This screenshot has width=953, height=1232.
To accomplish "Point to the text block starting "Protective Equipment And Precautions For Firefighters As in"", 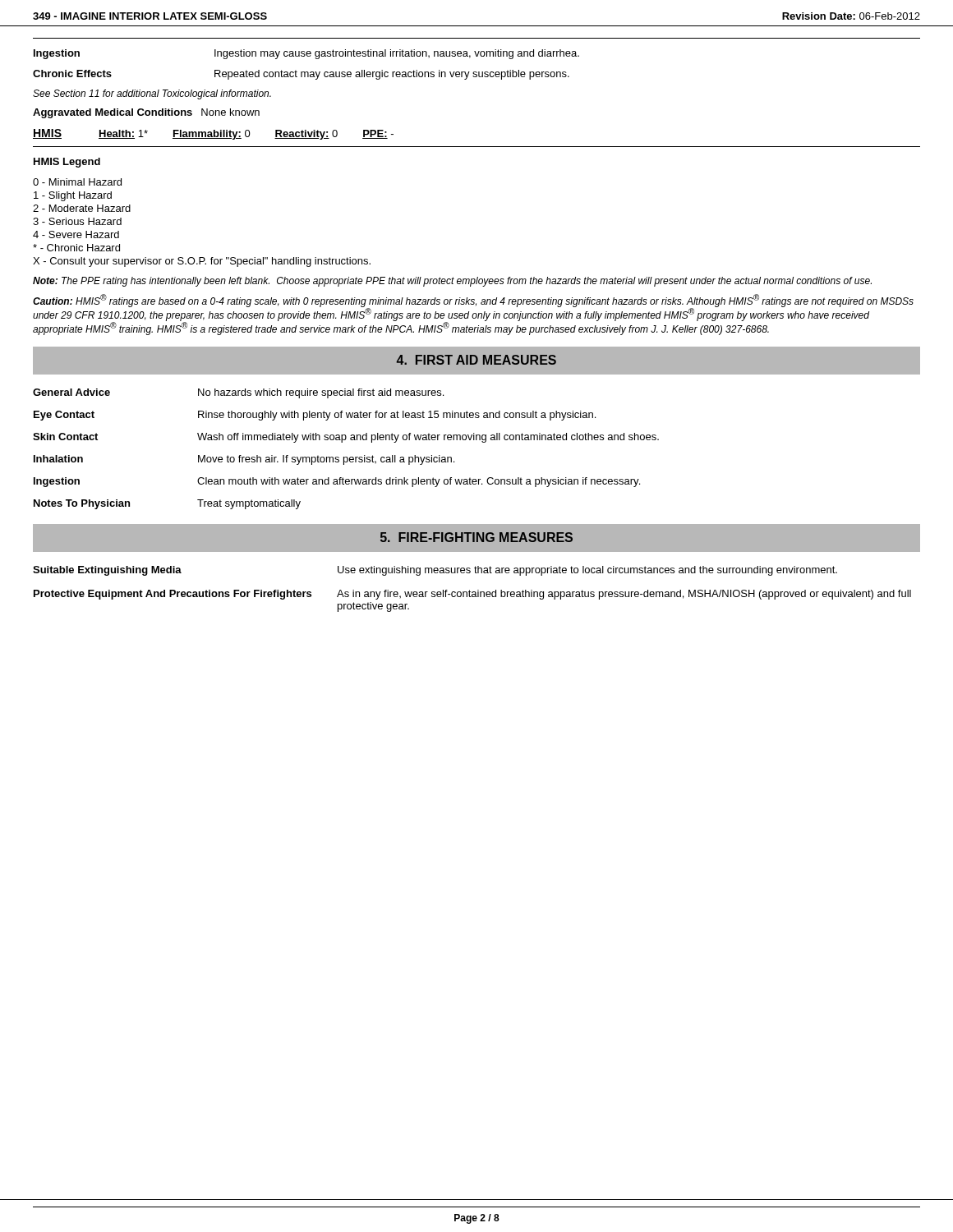I will point(476,600).
